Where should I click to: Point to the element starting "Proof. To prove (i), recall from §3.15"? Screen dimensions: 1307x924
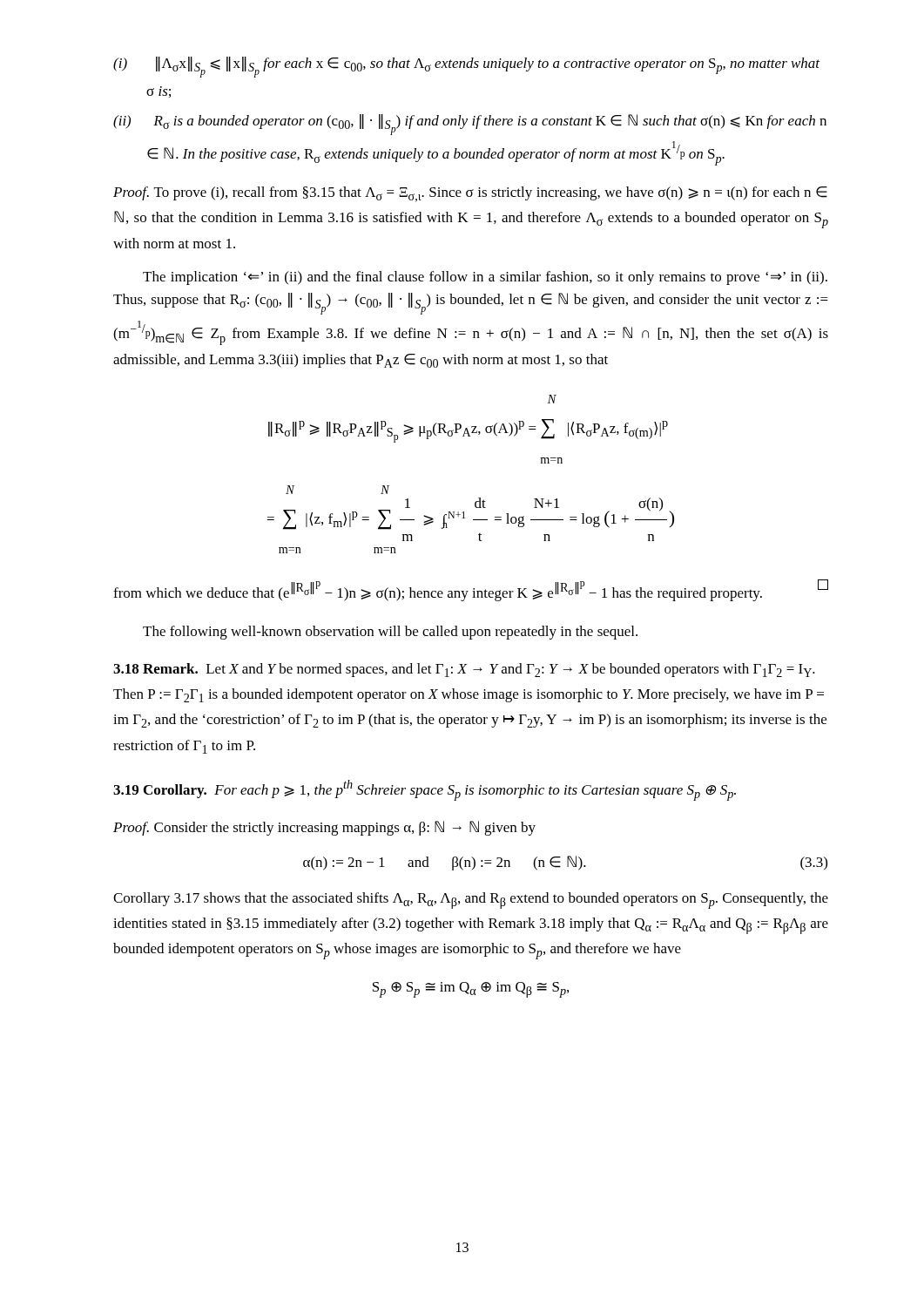pyautogui.click(x=471, y=218)
